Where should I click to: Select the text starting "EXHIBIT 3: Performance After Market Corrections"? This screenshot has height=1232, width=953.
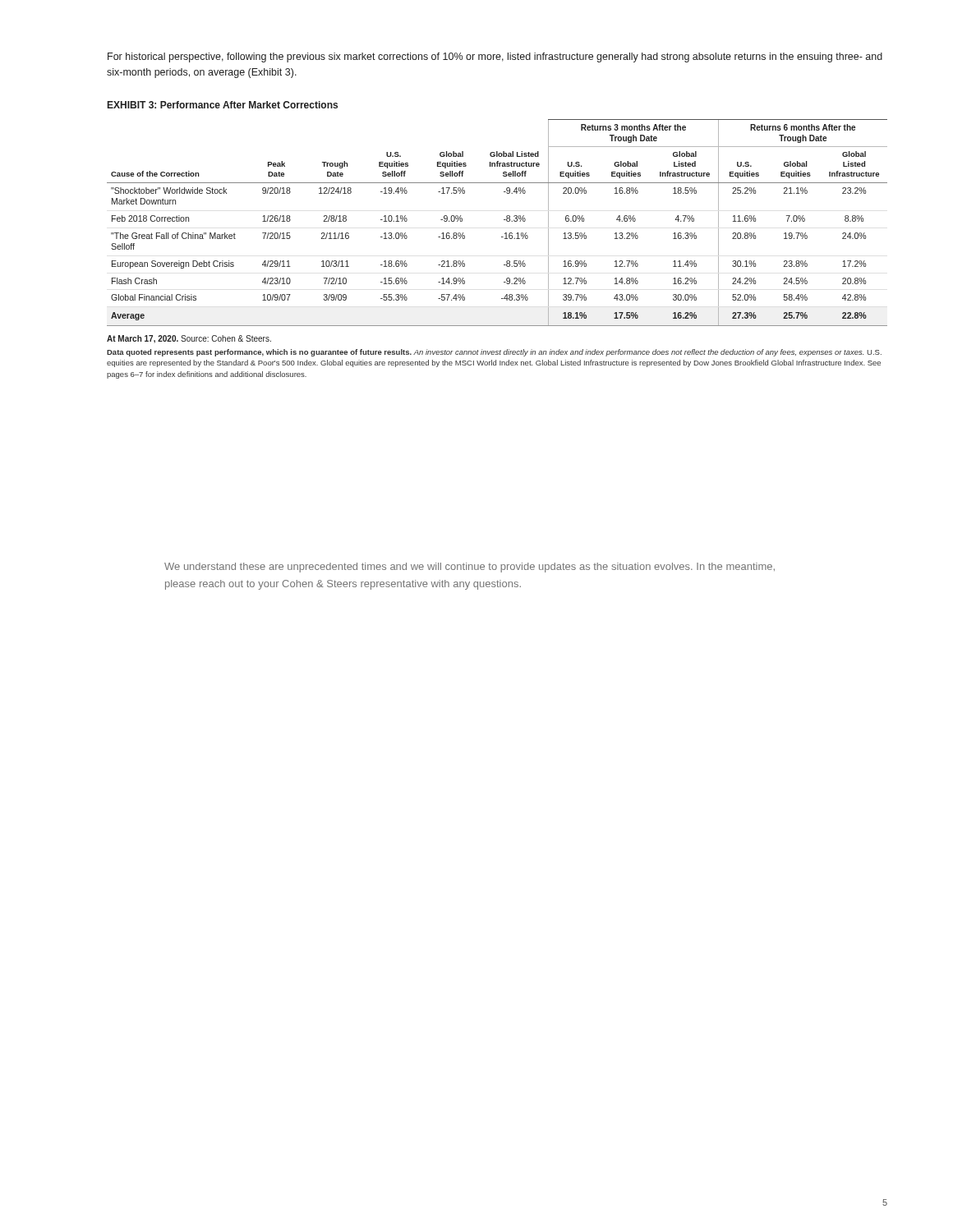pyautogui.click(x=223, y=105)
